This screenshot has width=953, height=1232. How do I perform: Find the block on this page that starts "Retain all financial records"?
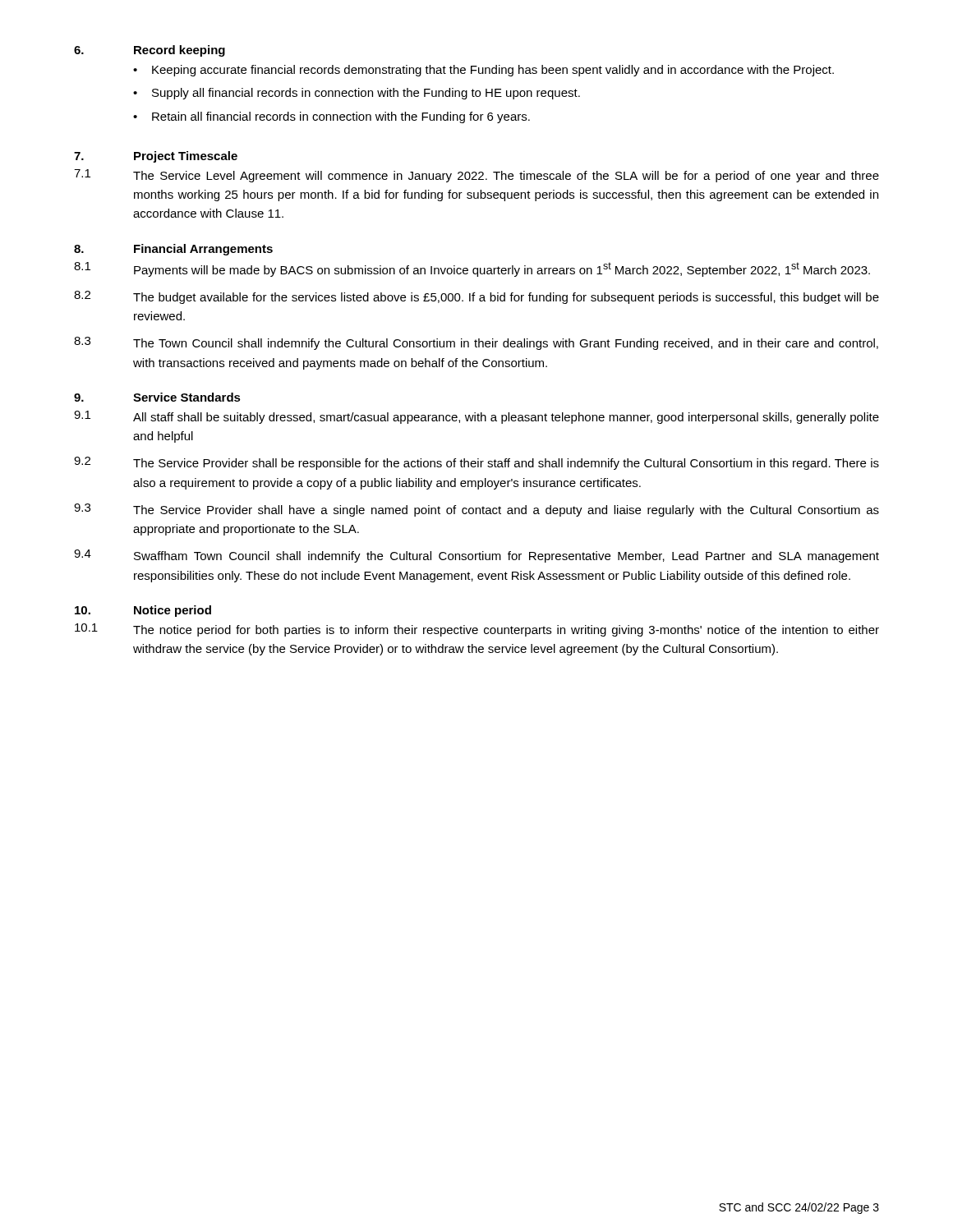pos(341,116)
